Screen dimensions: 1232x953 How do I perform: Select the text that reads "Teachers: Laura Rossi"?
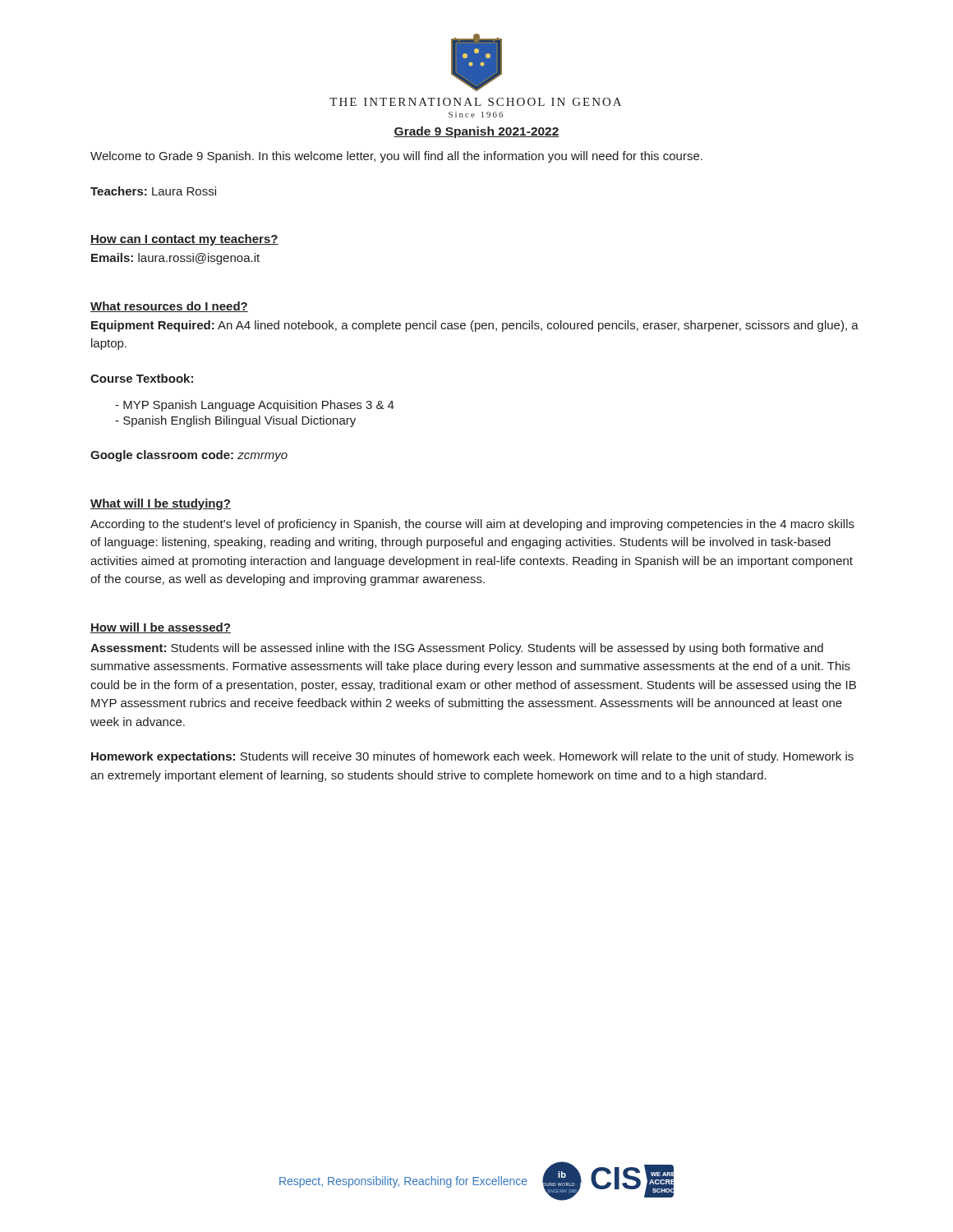153,191
